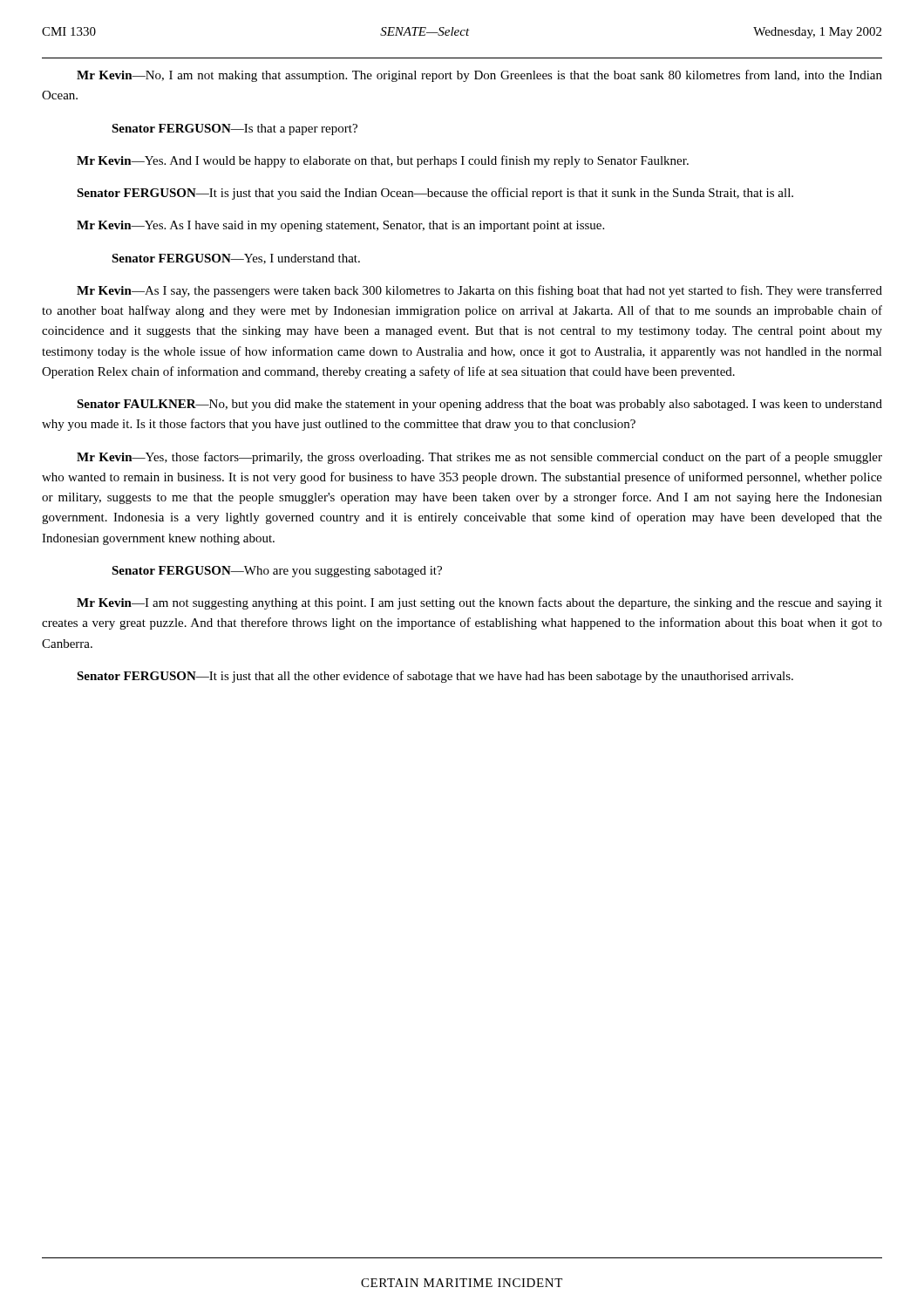Navigate to the passage starting "Mr Kevin—Yes. As I have said in"
Screen dimensions: 1308x924
(x=462, y=226)
